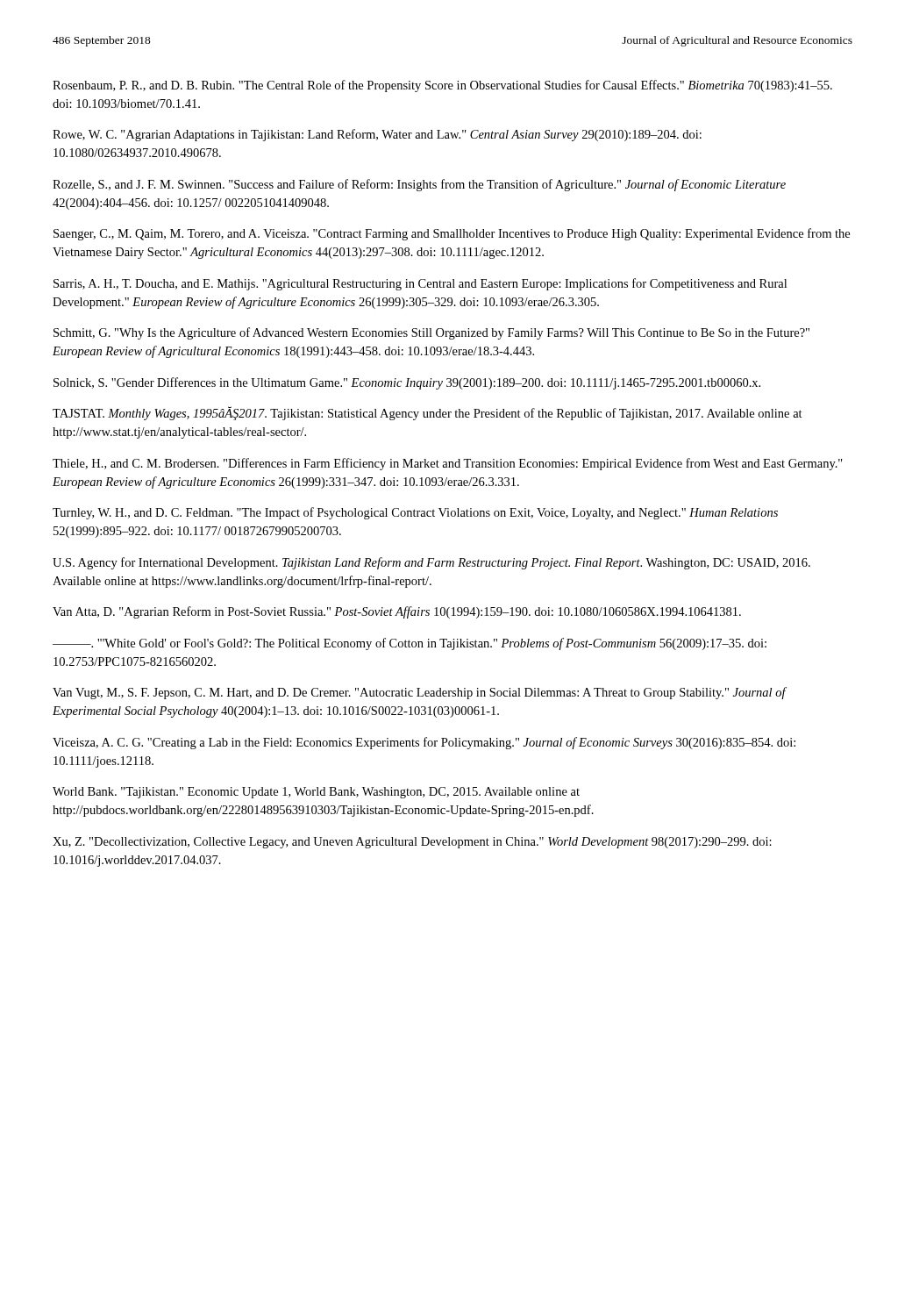The height and width of the screenshot is (1316, 905).
Task: Find the text starting "Rozelle, S., and J. F. M. Swinnen."
Action: coord(452,194)
